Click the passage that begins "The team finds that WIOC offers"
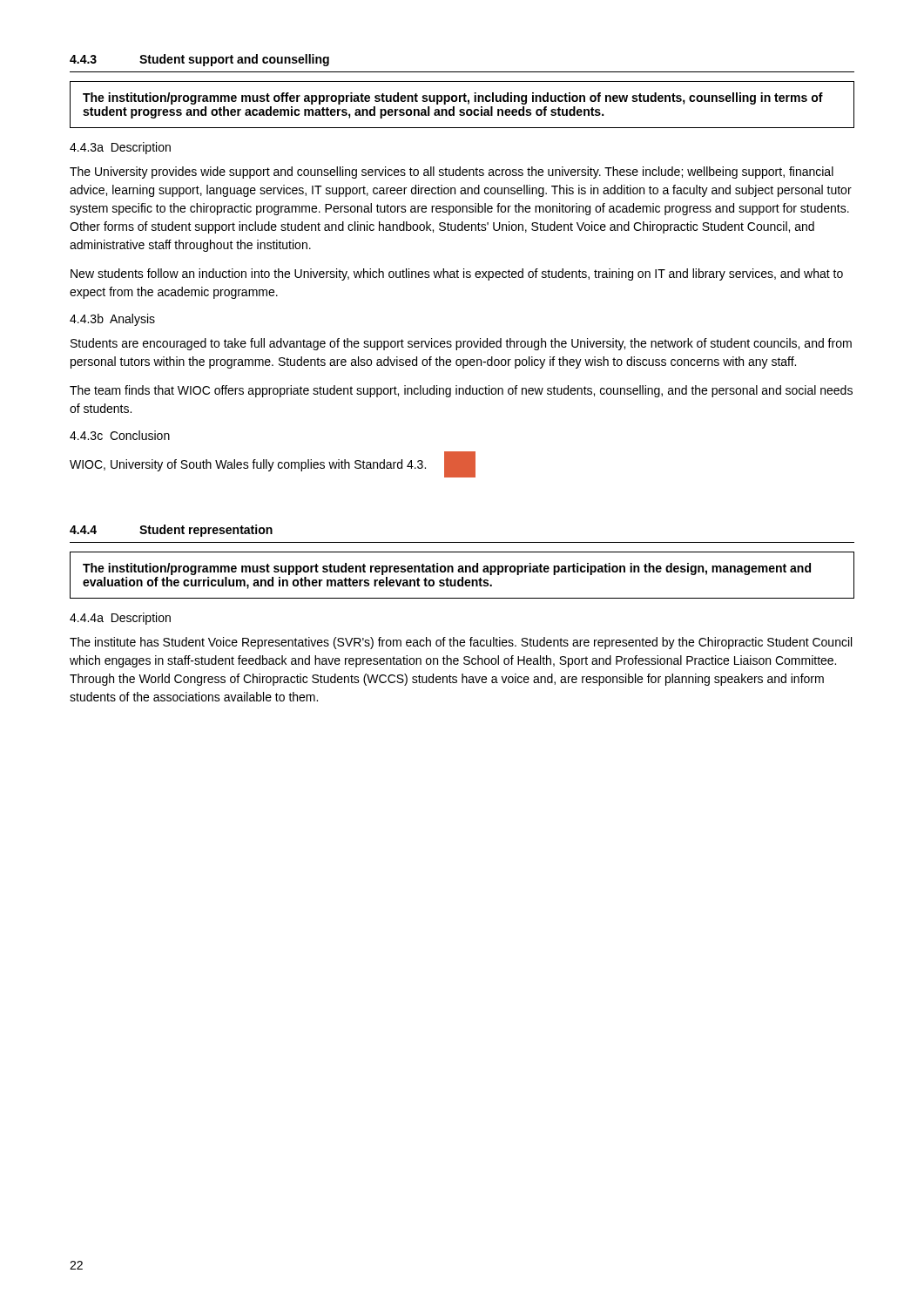This screenshot has width=924, height=1307. pyautogui.click(x=461, y=399)
